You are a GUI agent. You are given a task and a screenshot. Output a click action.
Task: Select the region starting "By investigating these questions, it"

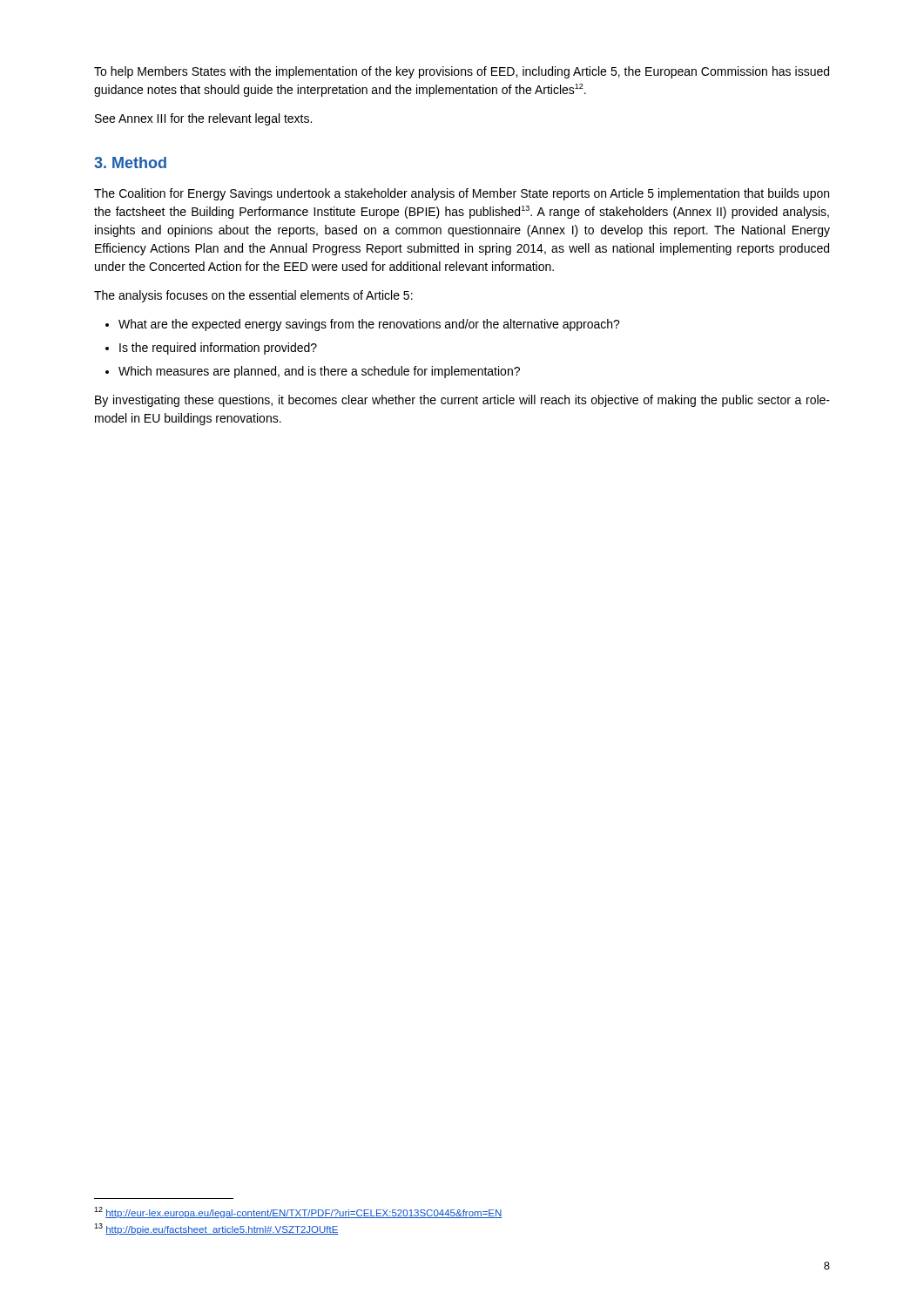pos(462,409)
